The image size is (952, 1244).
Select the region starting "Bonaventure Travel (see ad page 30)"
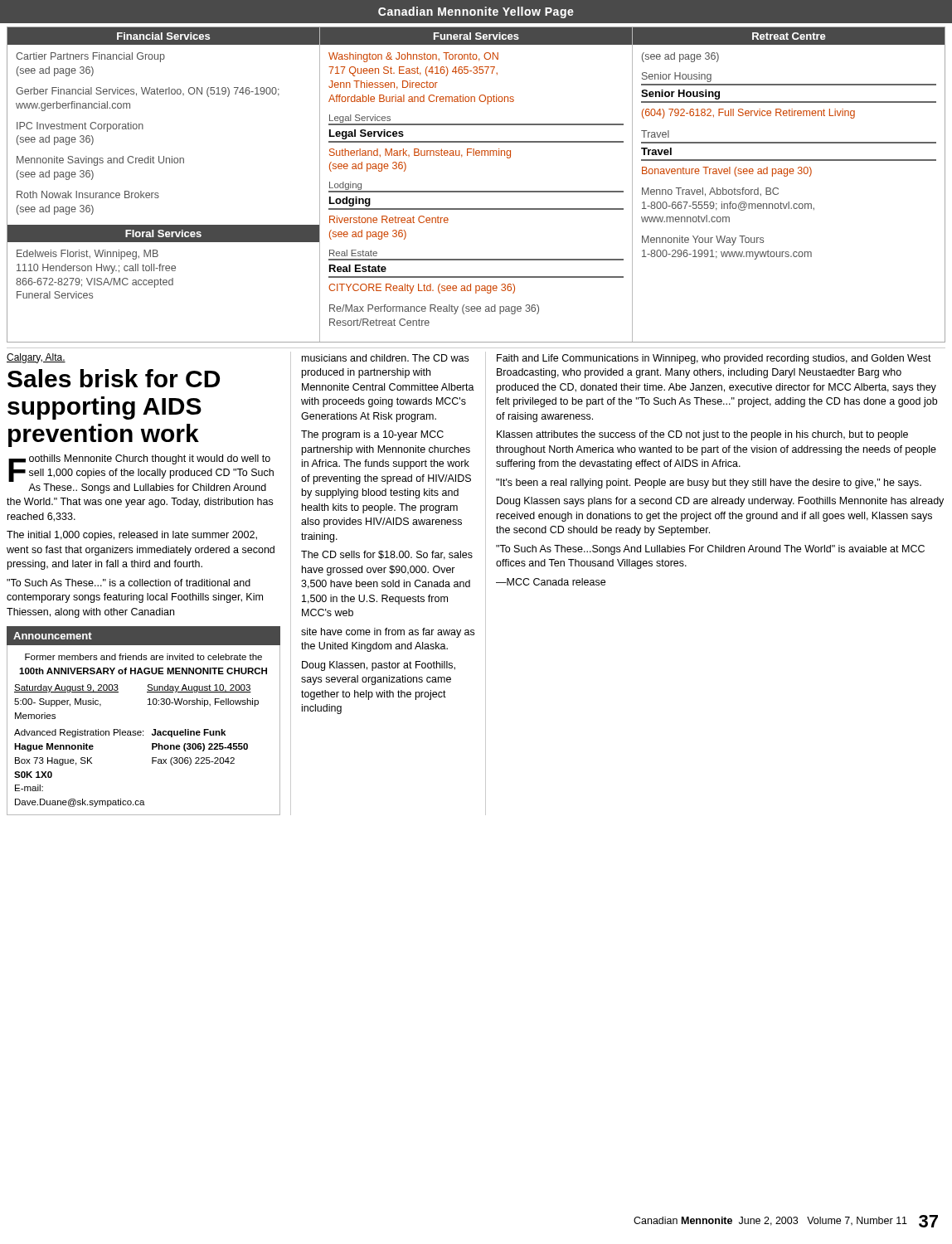click(727, 171)
